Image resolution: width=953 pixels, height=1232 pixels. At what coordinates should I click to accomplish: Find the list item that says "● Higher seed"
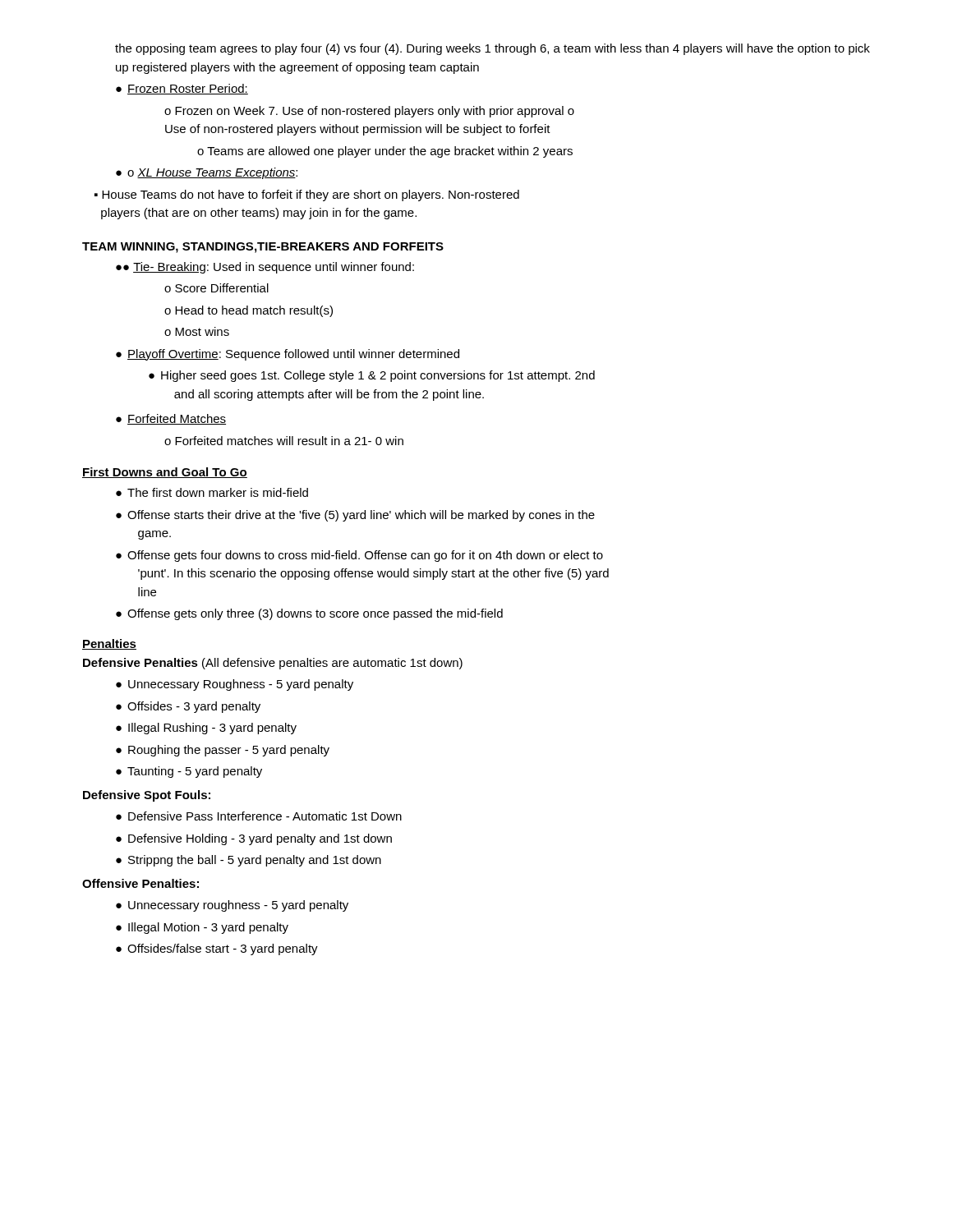click(x=372, y=385)
